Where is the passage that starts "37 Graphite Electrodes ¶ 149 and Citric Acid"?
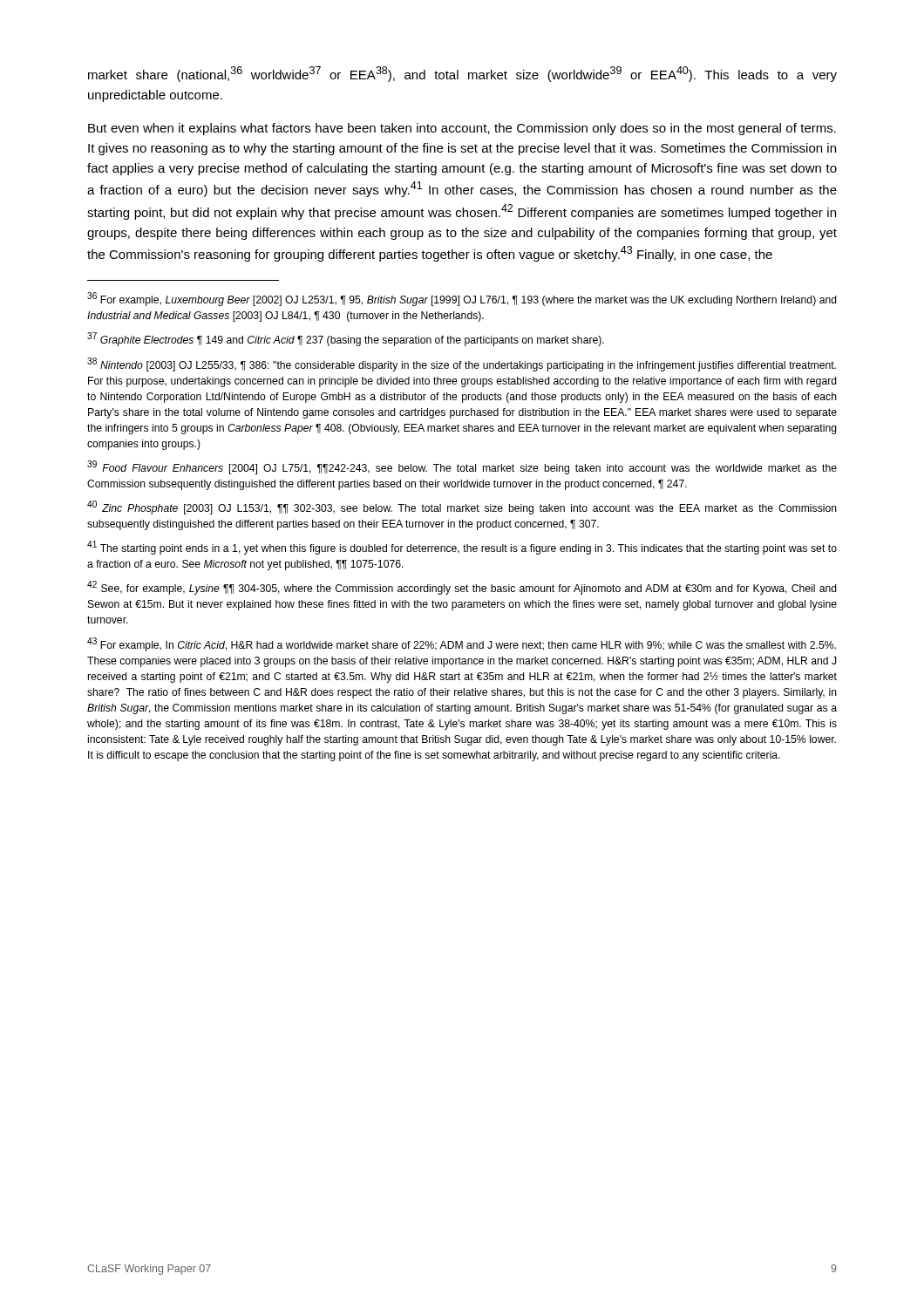This screenshot has height=1308, width=924. (346, 339)
